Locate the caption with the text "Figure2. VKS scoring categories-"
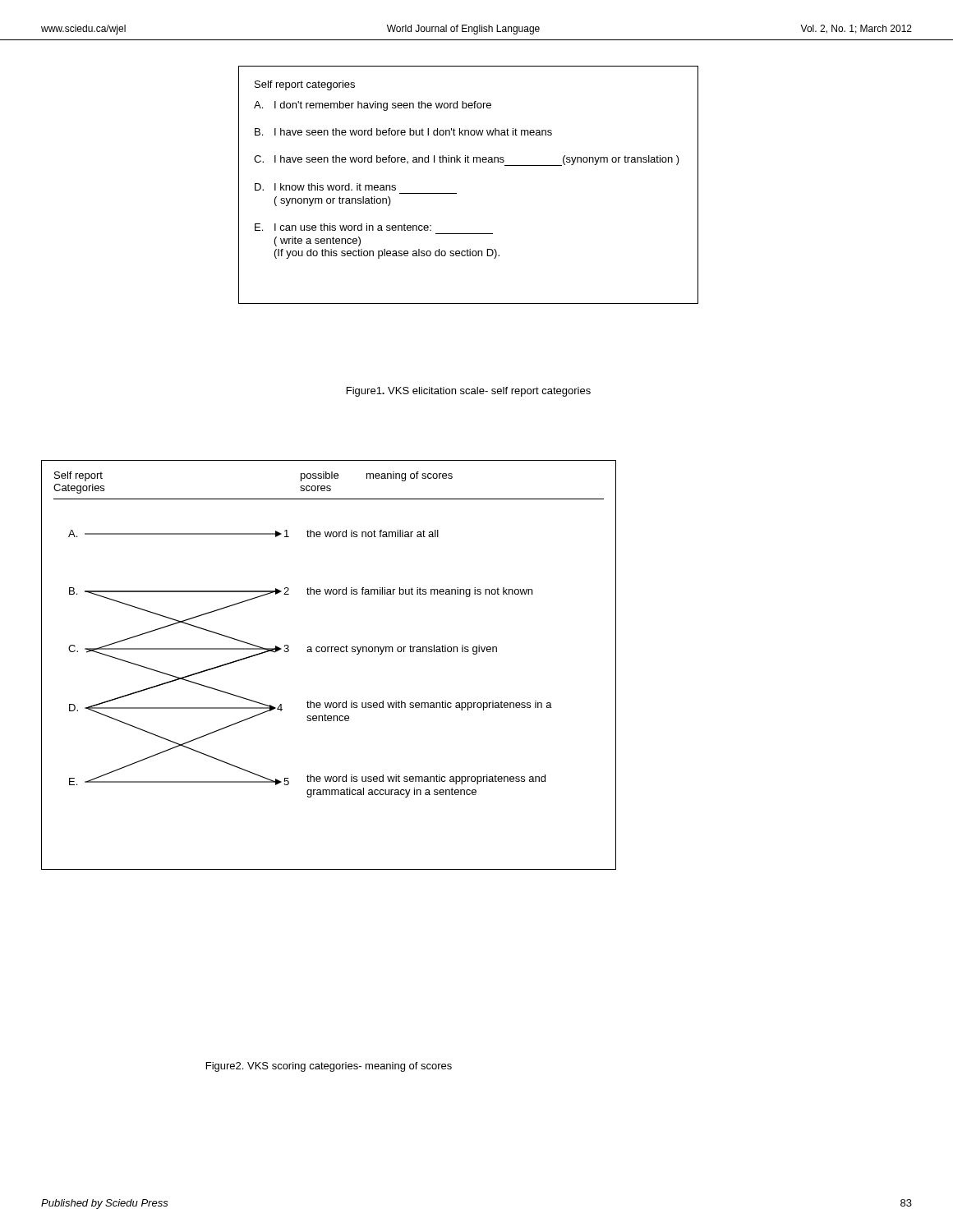The width and height of the screenshot is (953, 1232). [x=329, y=1066]
